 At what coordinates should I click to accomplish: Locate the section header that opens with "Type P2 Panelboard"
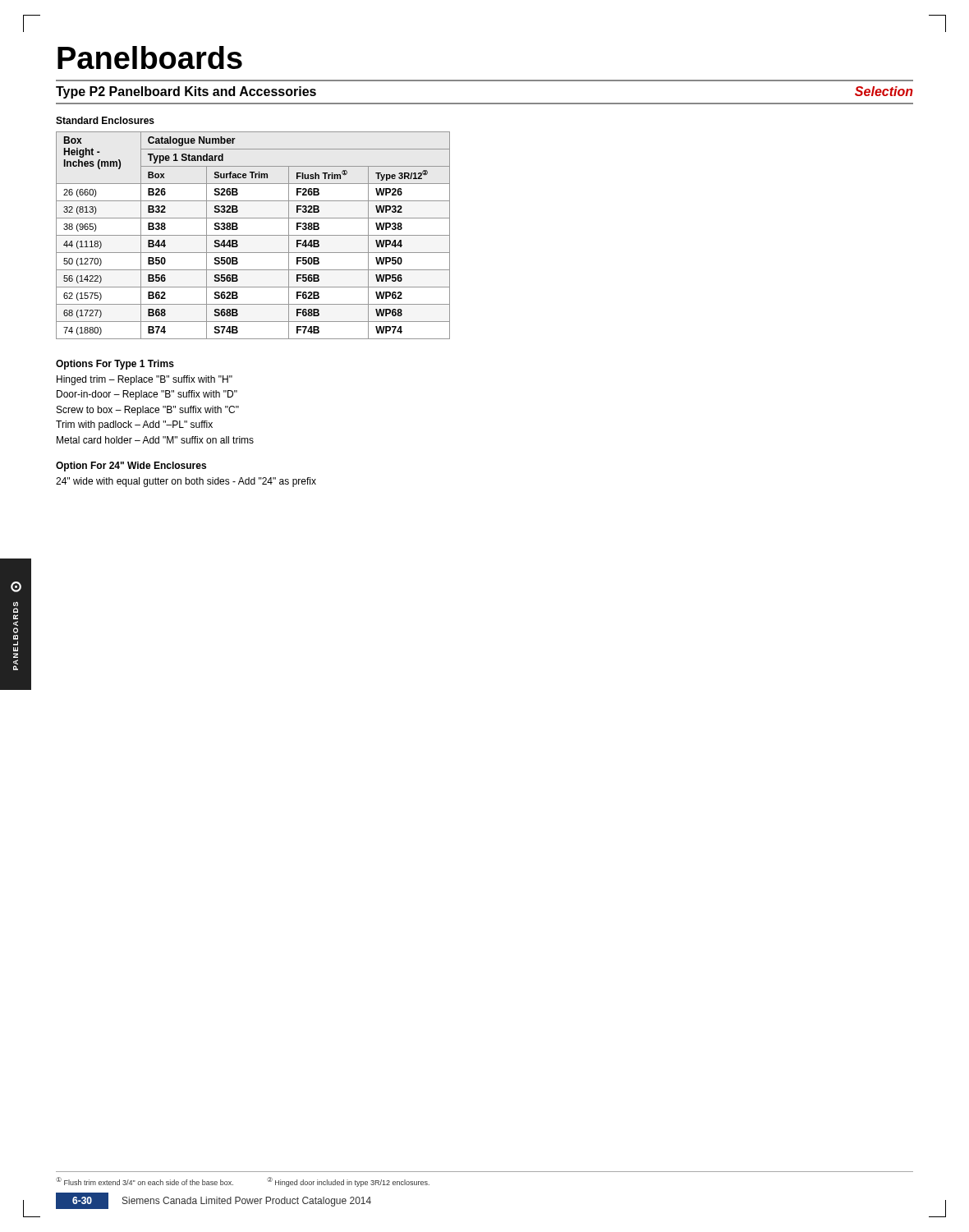(x=186, y=92)
